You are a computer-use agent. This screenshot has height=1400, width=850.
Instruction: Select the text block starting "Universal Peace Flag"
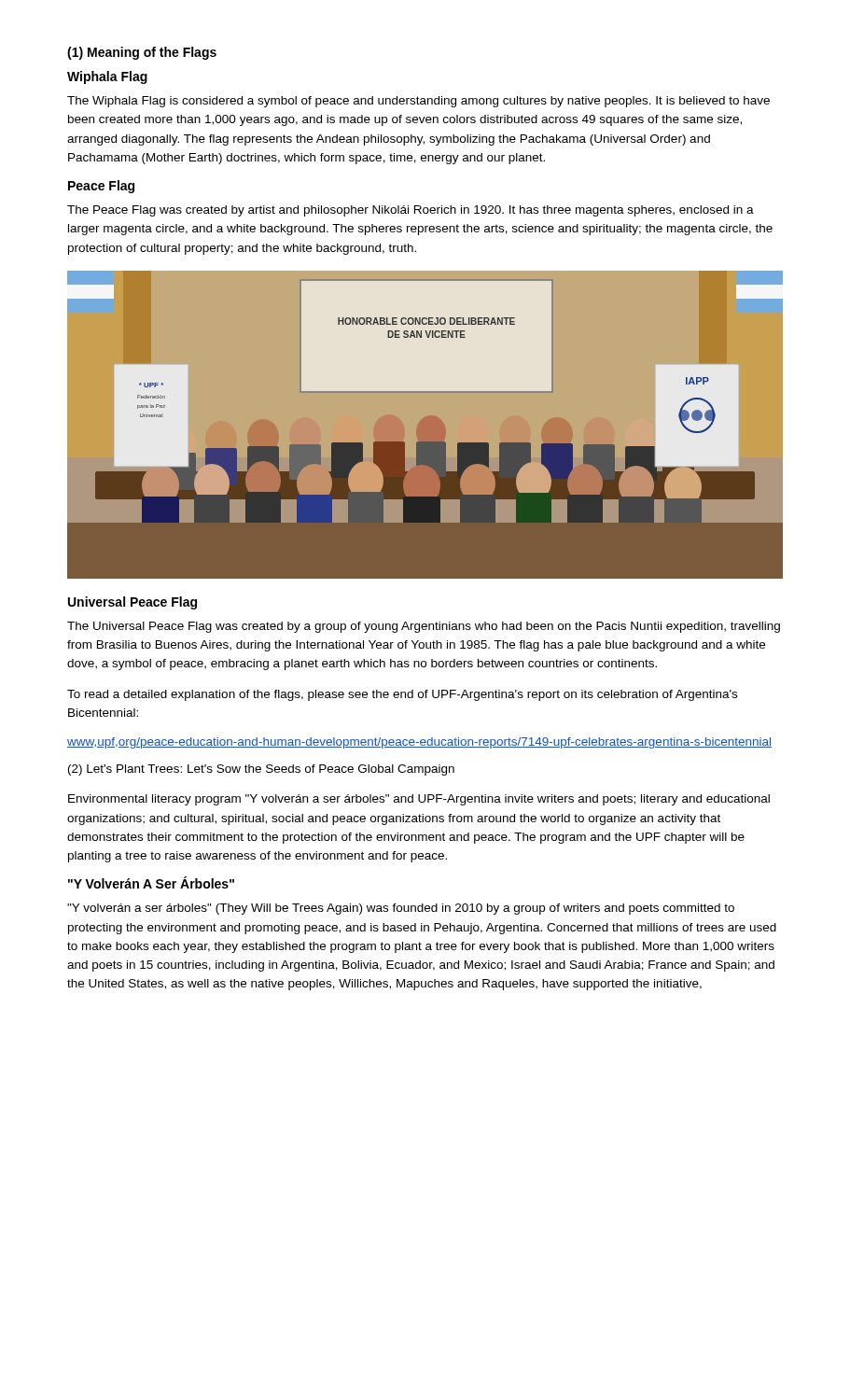(133, 602)
